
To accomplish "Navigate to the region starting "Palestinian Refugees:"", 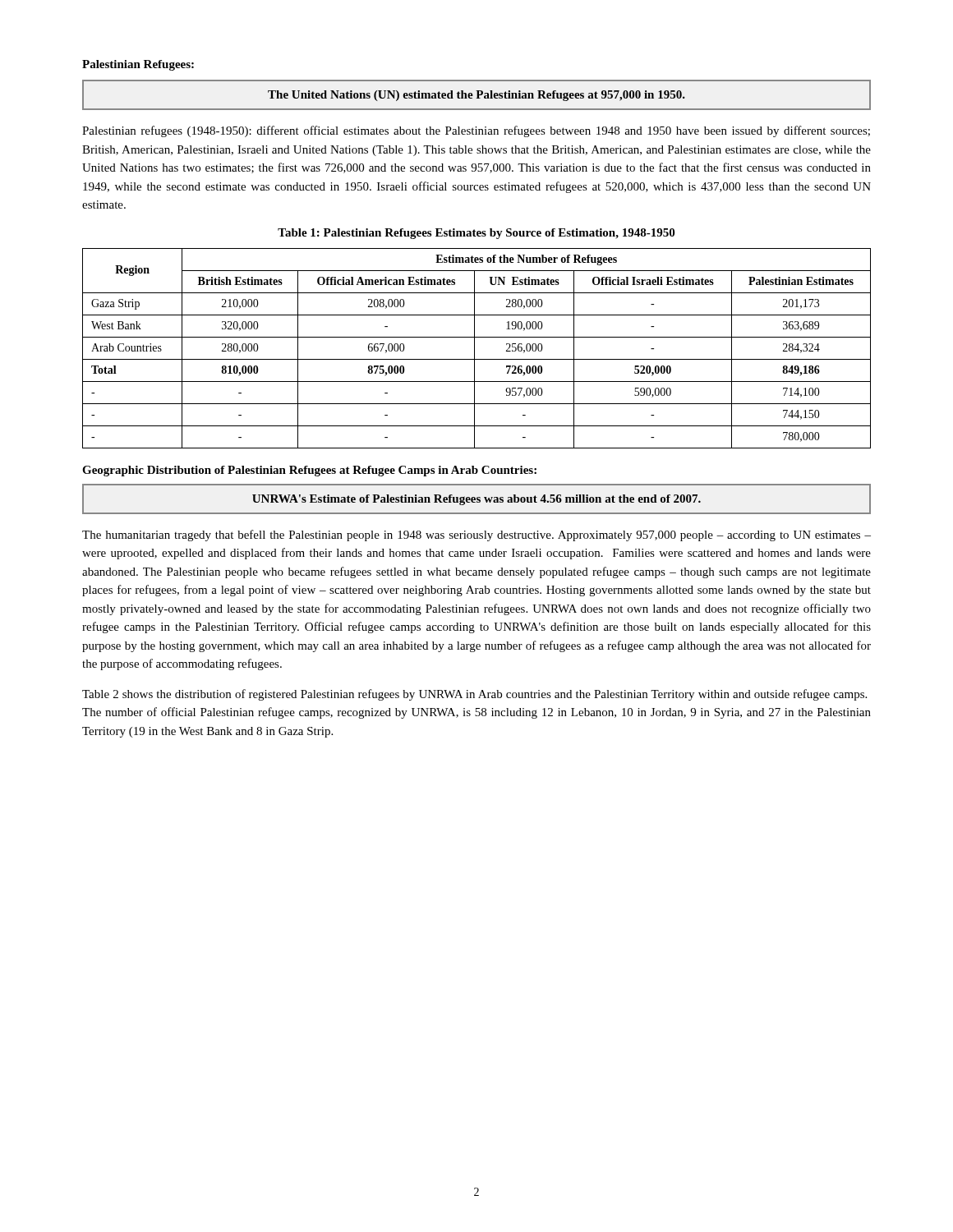I will click(138, 64).
